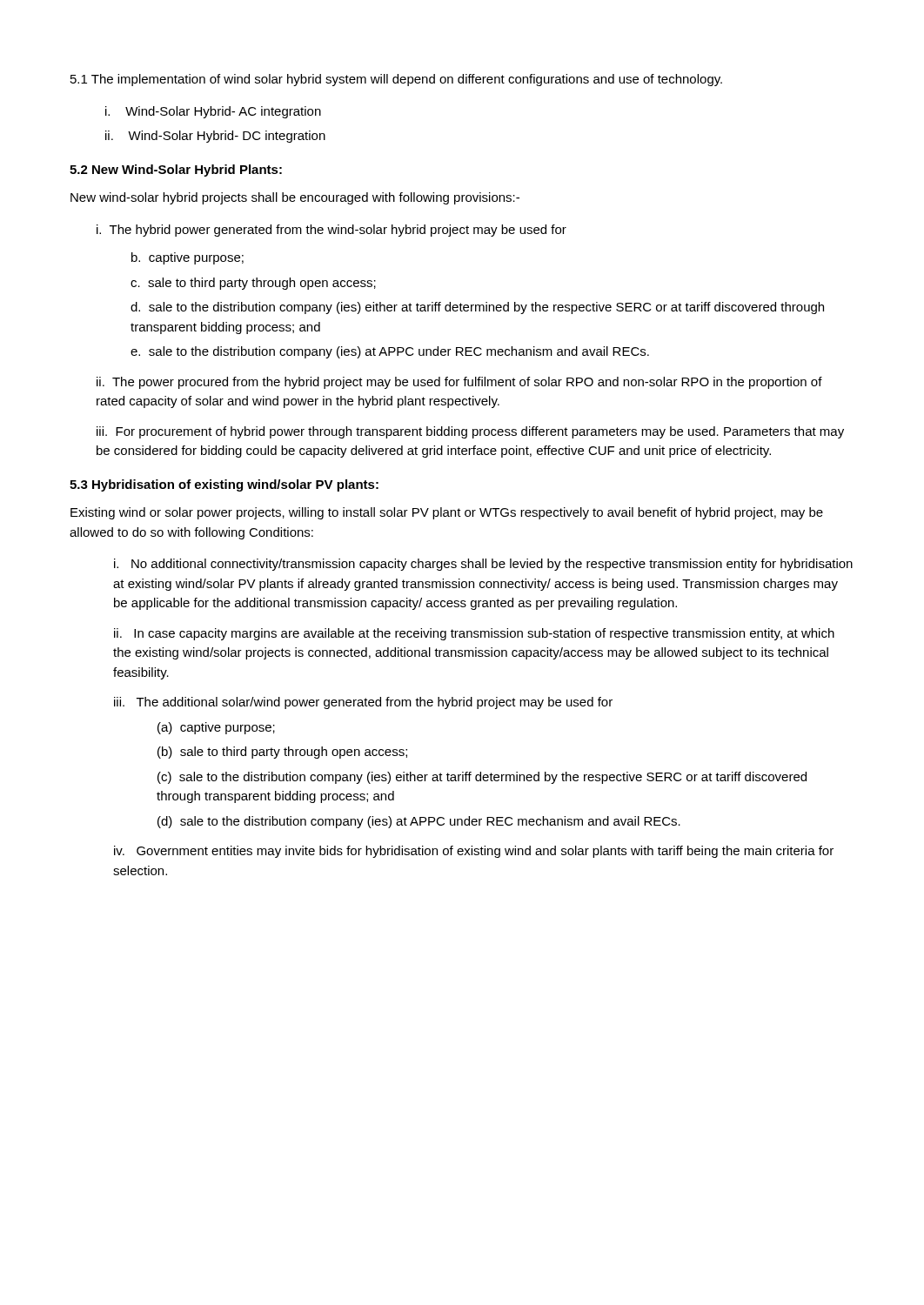Image resolution: width=924 pixels, height=1305 pixels.
Task: Click where it says "i. Wind-Solar Hybrid- AC integration"
Action: pyautogui.click(x=213, y=110)
